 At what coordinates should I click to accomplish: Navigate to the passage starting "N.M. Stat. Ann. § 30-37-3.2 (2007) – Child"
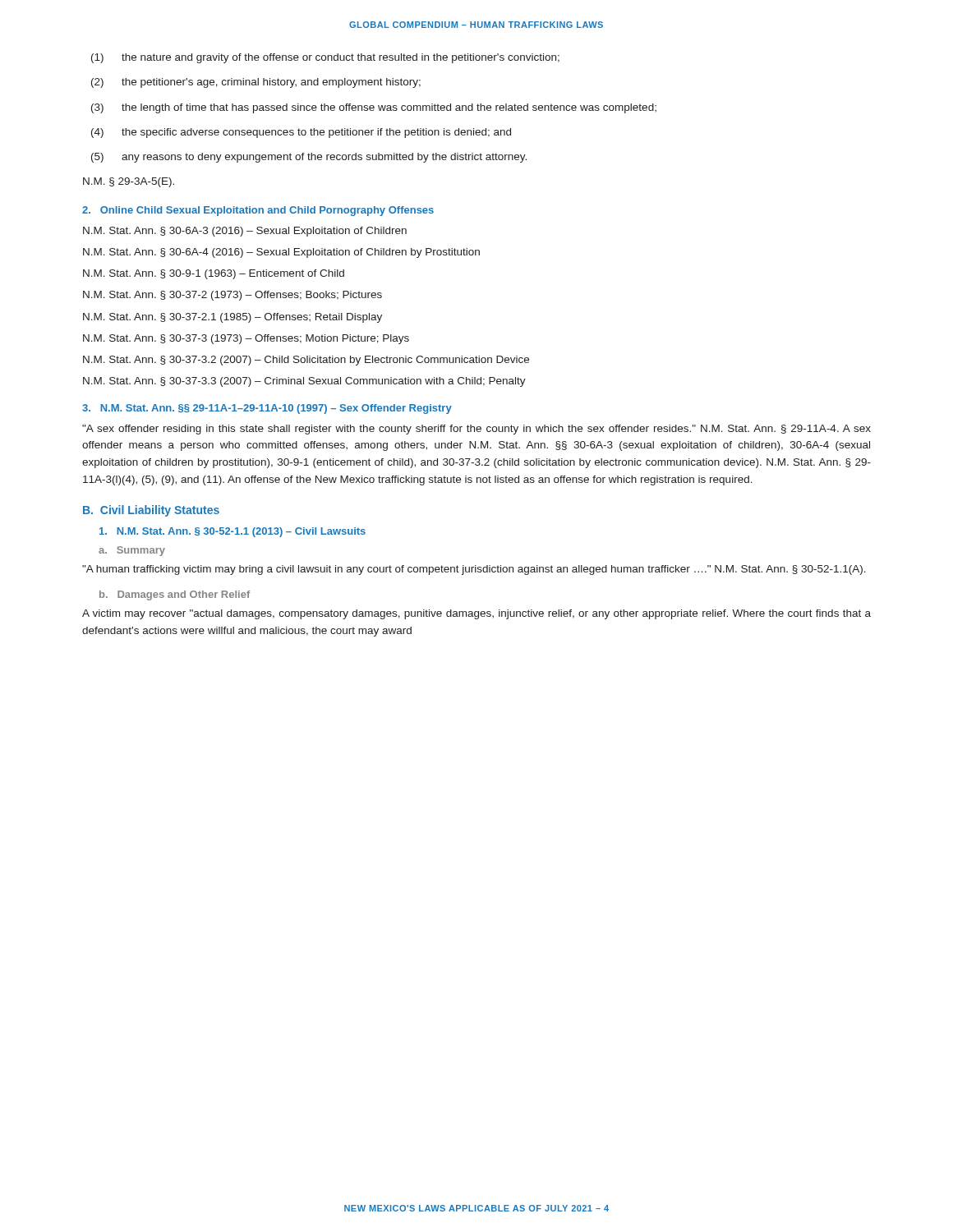pyautogui.click(x=306, y=359)
